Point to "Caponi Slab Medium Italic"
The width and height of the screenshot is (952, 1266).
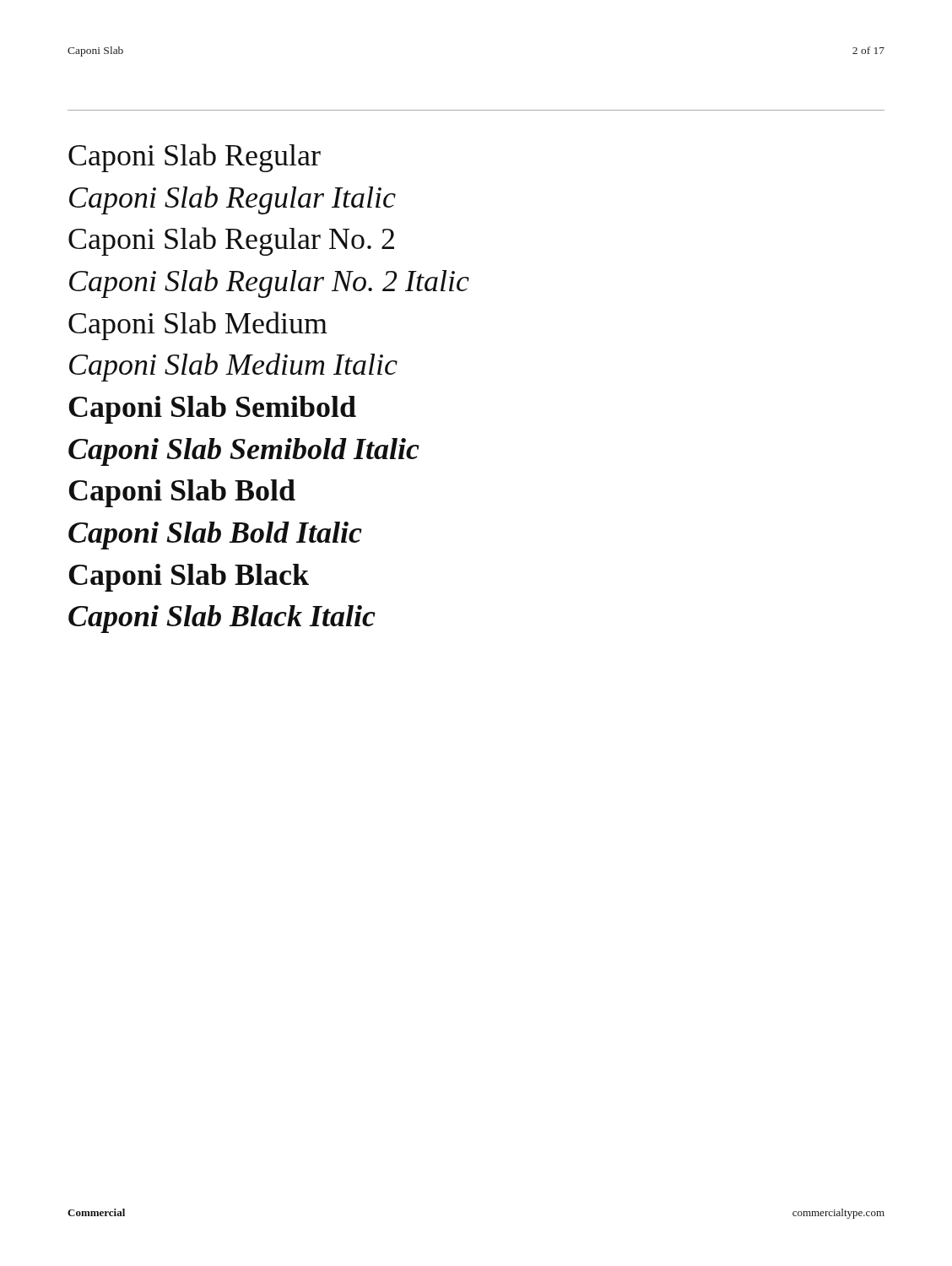click(x=233, y=367)
